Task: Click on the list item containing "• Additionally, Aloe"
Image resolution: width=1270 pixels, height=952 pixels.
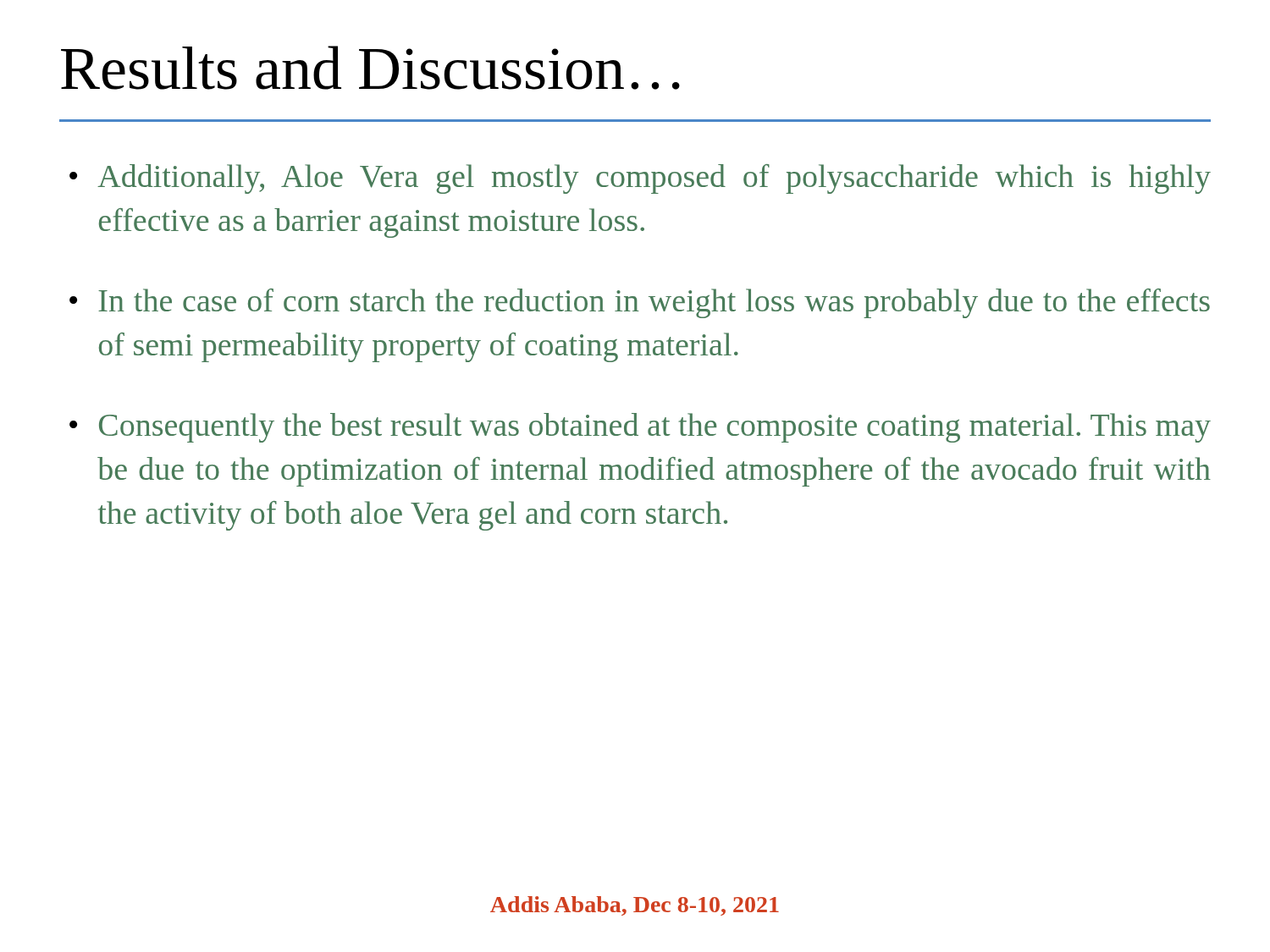Action: 639,198
